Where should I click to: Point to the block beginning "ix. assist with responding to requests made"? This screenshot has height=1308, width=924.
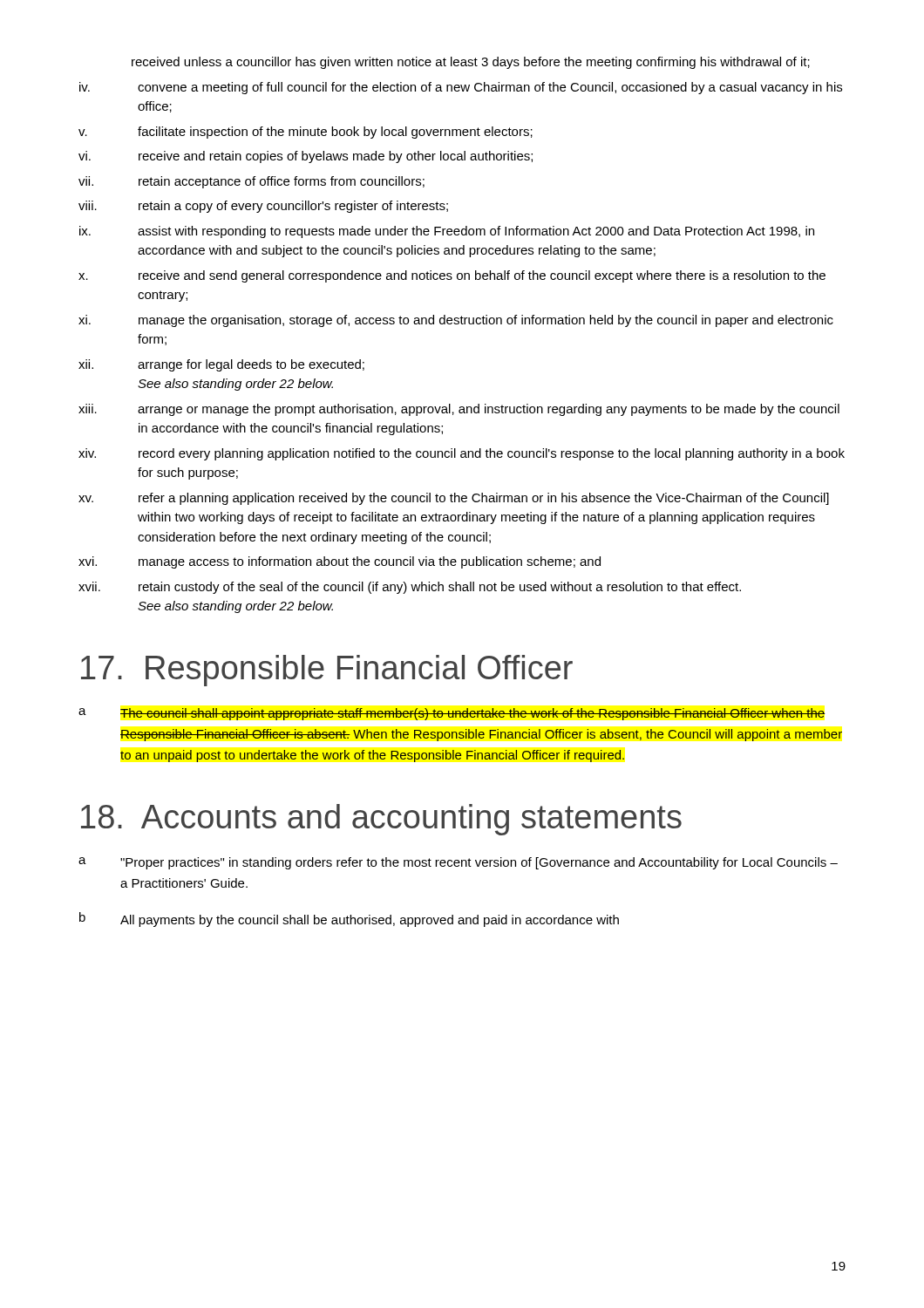click(x=462, y=241)
